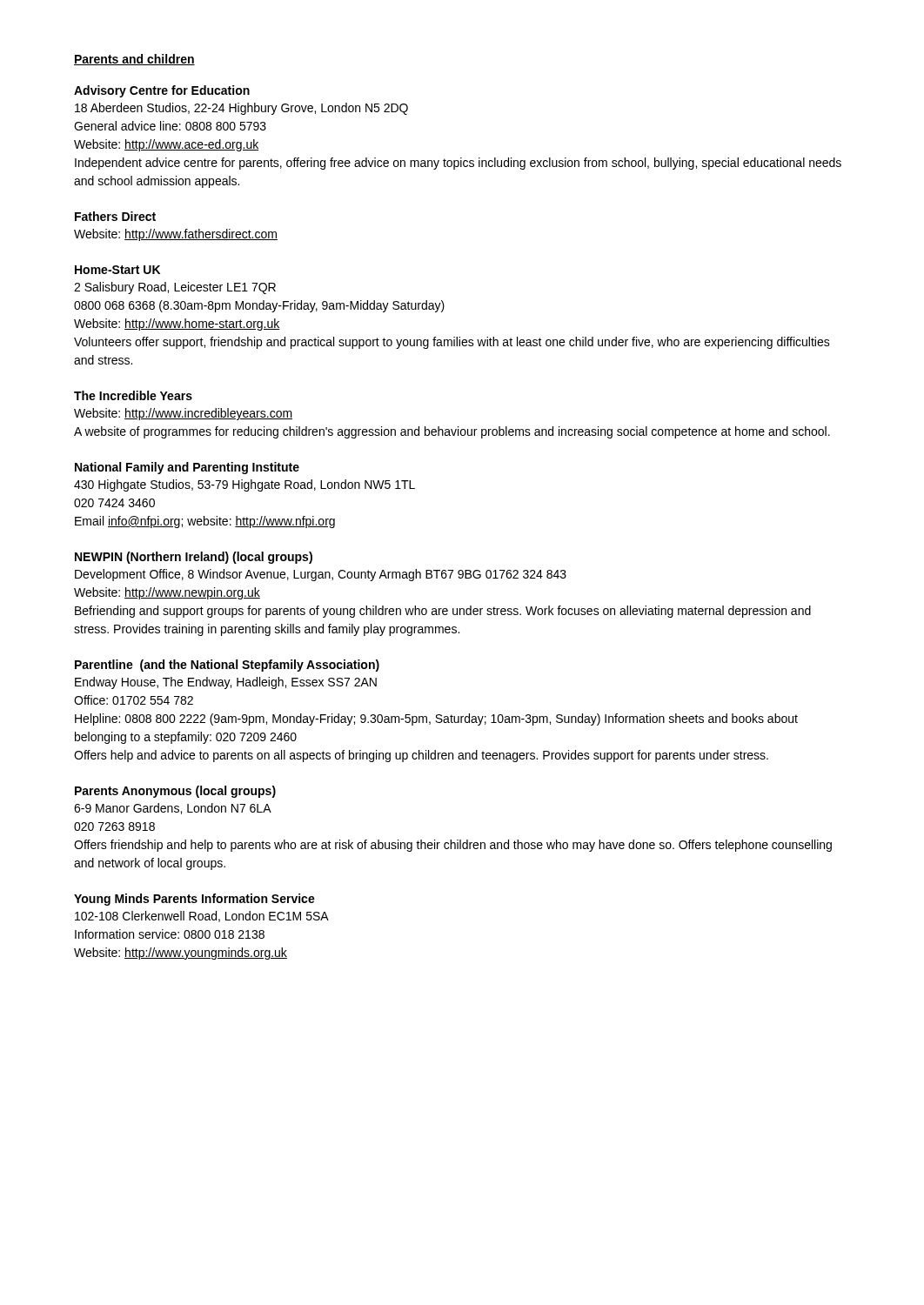The image size is (924, 1305).
Task: Find the block on this page that starts "Home-Start UK 2 Salisbury Road, Leicester"
Action: (x=117, y=270)
